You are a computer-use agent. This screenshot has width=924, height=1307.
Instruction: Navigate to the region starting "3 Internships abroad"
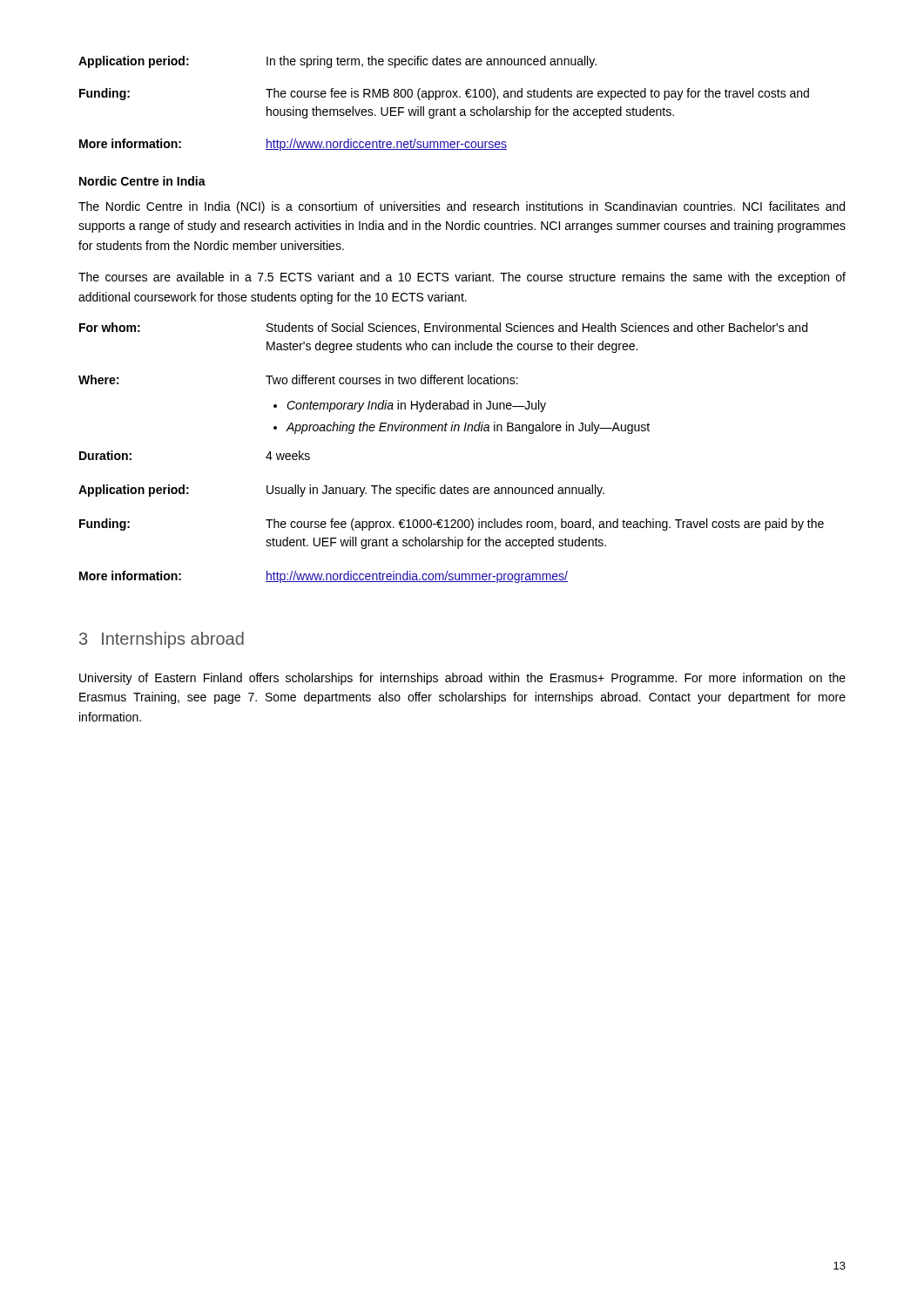pyautogui.click(x=161, y=639)
